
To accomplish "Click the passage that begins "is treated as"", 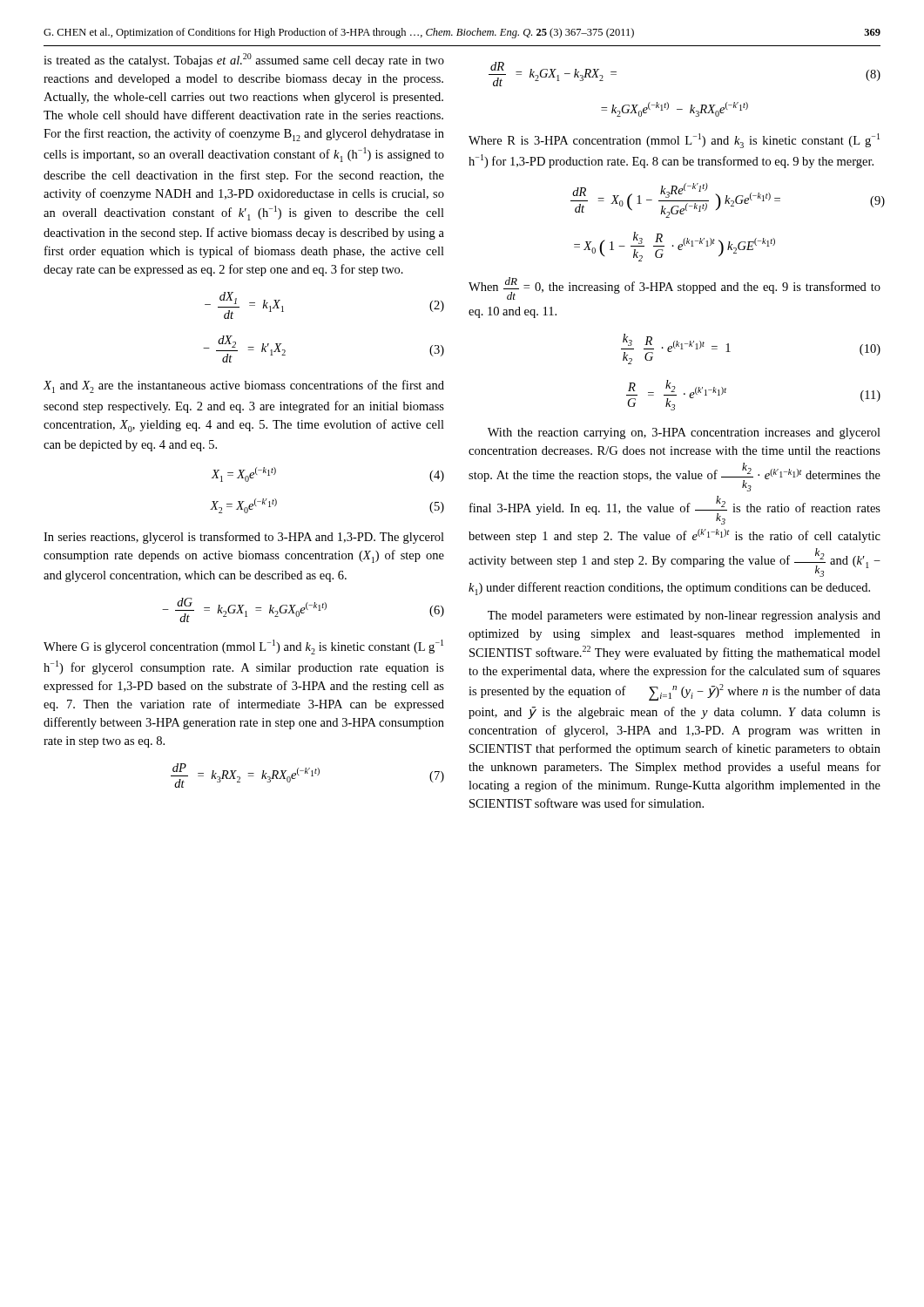I will point(244,165).
